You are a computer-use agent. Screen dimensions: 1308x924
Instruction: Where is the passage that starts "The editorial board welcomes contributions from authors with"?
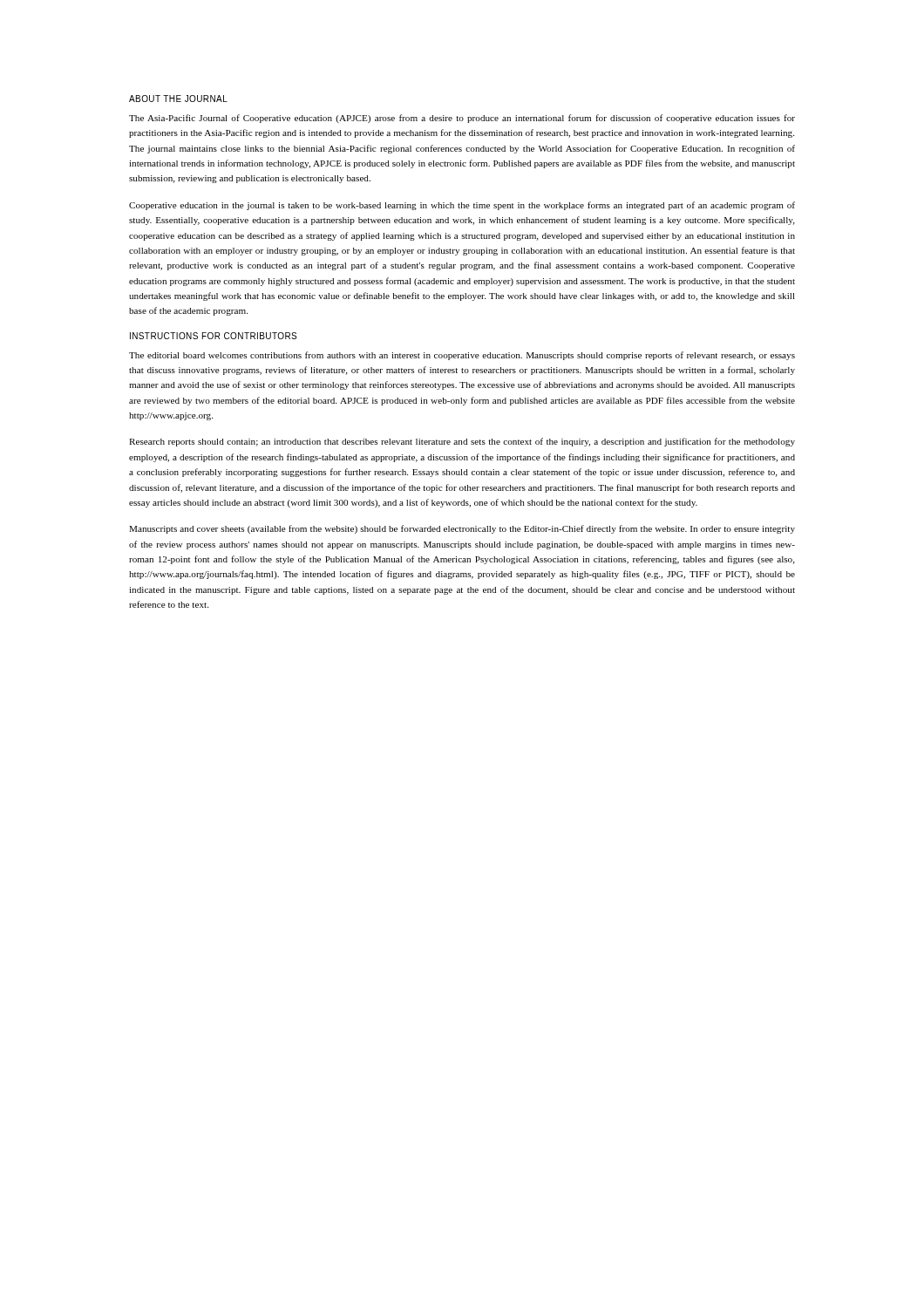[x=462, y=385]
